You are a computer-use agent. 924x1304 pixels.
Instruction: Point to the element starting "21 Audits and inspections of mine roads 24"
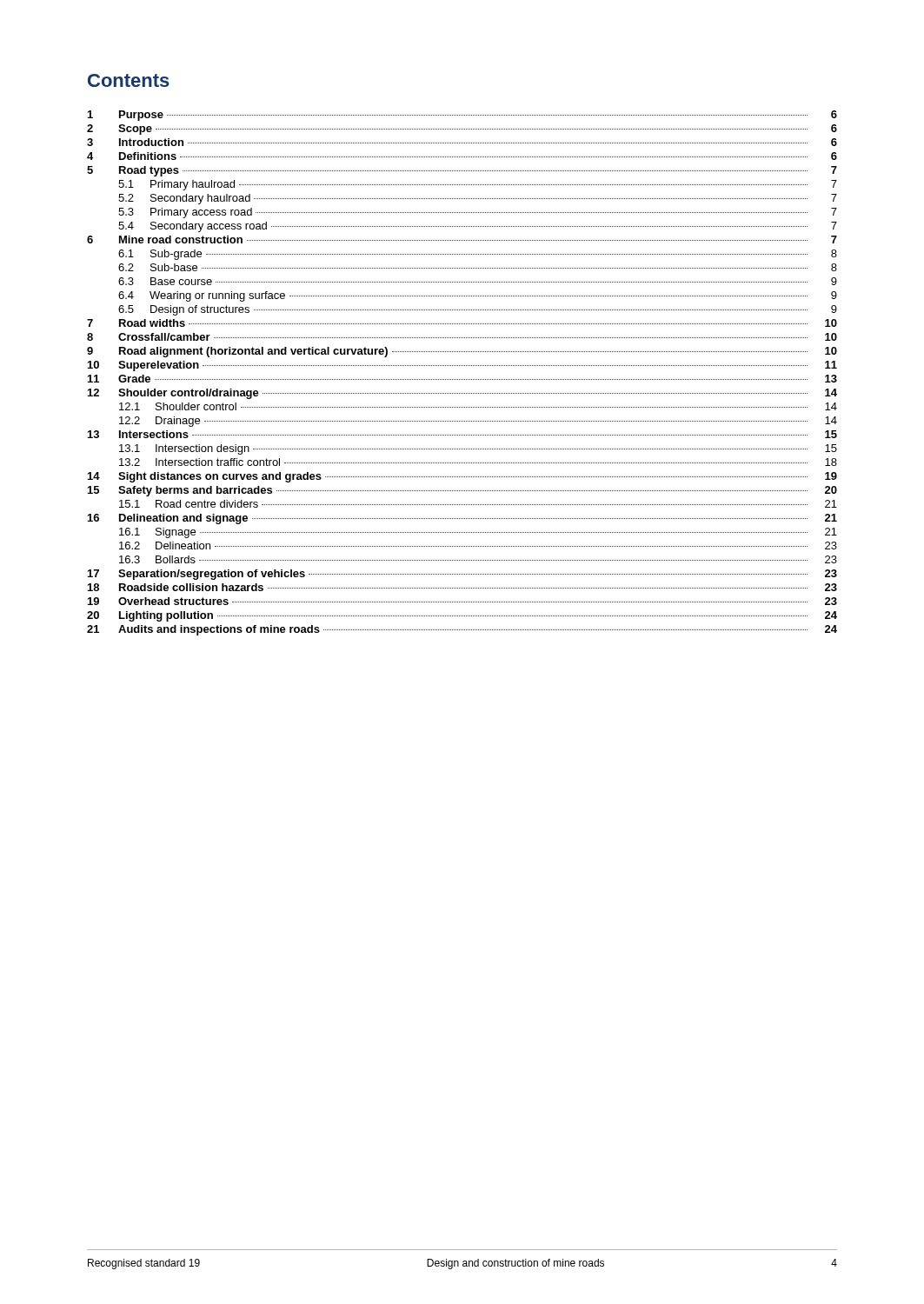point(462,629)
